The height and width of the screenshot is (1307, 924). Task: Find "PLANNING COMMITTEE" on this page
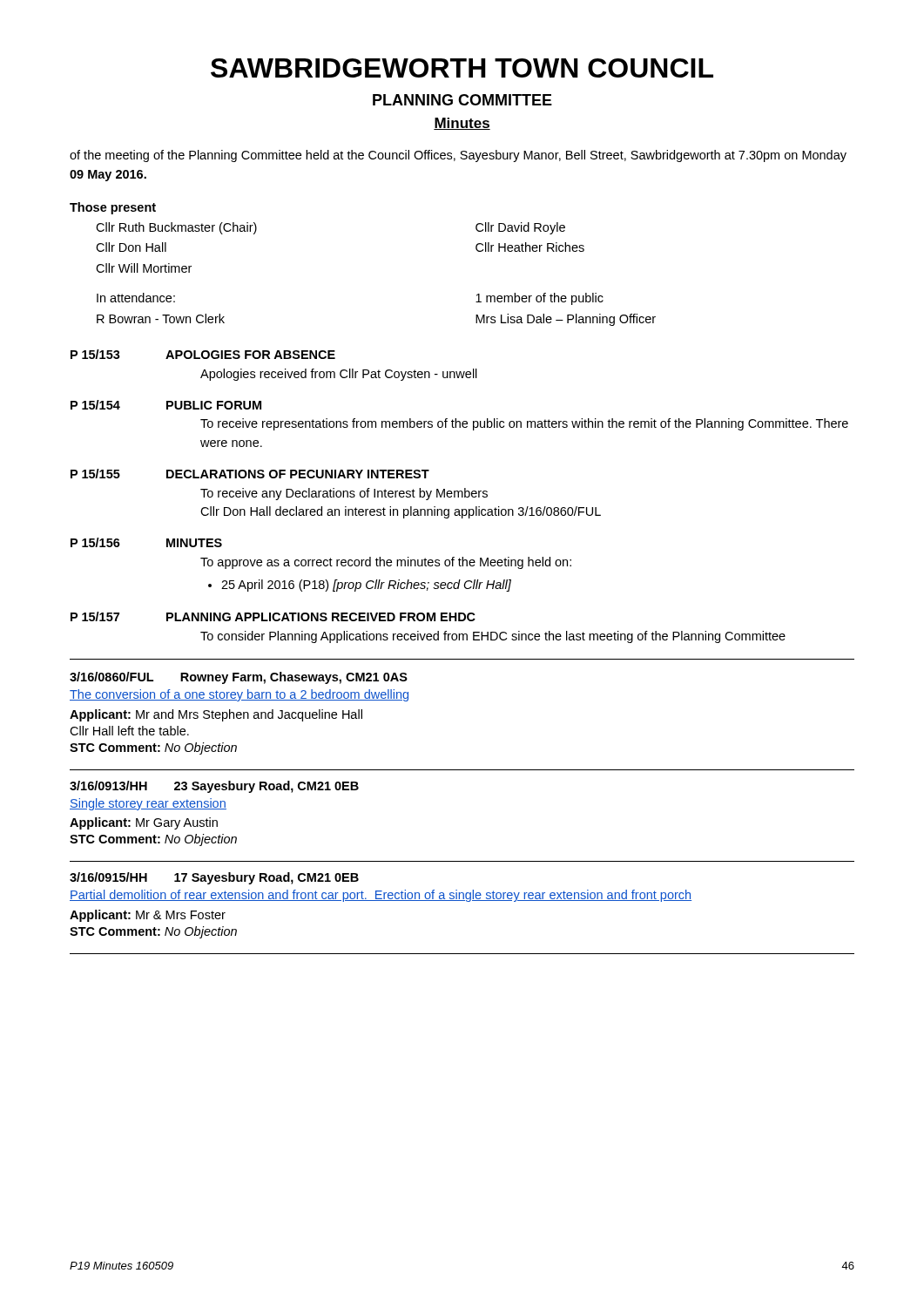point(462,100)
